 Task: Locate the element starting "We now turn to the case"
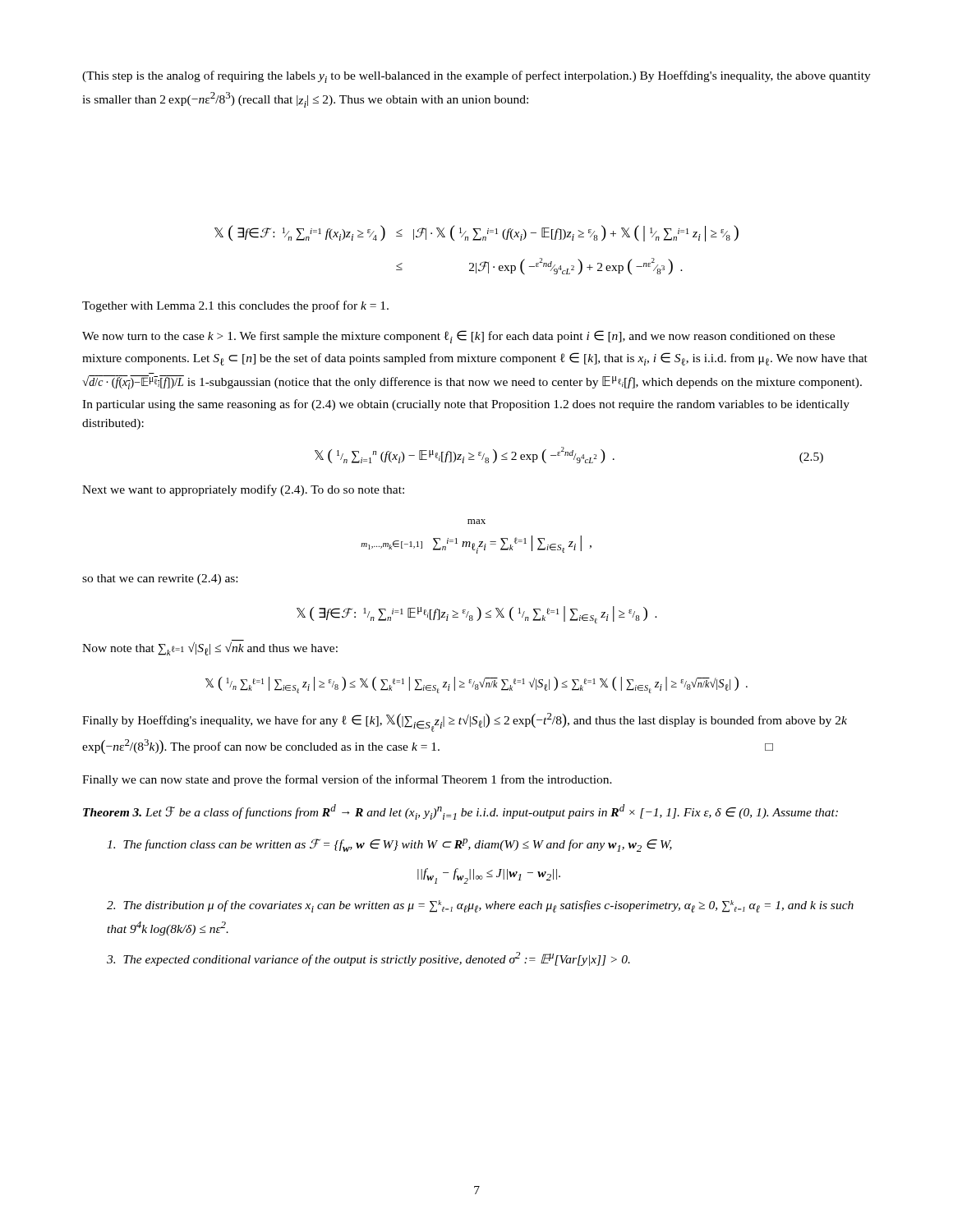click(x=475, y=379)
